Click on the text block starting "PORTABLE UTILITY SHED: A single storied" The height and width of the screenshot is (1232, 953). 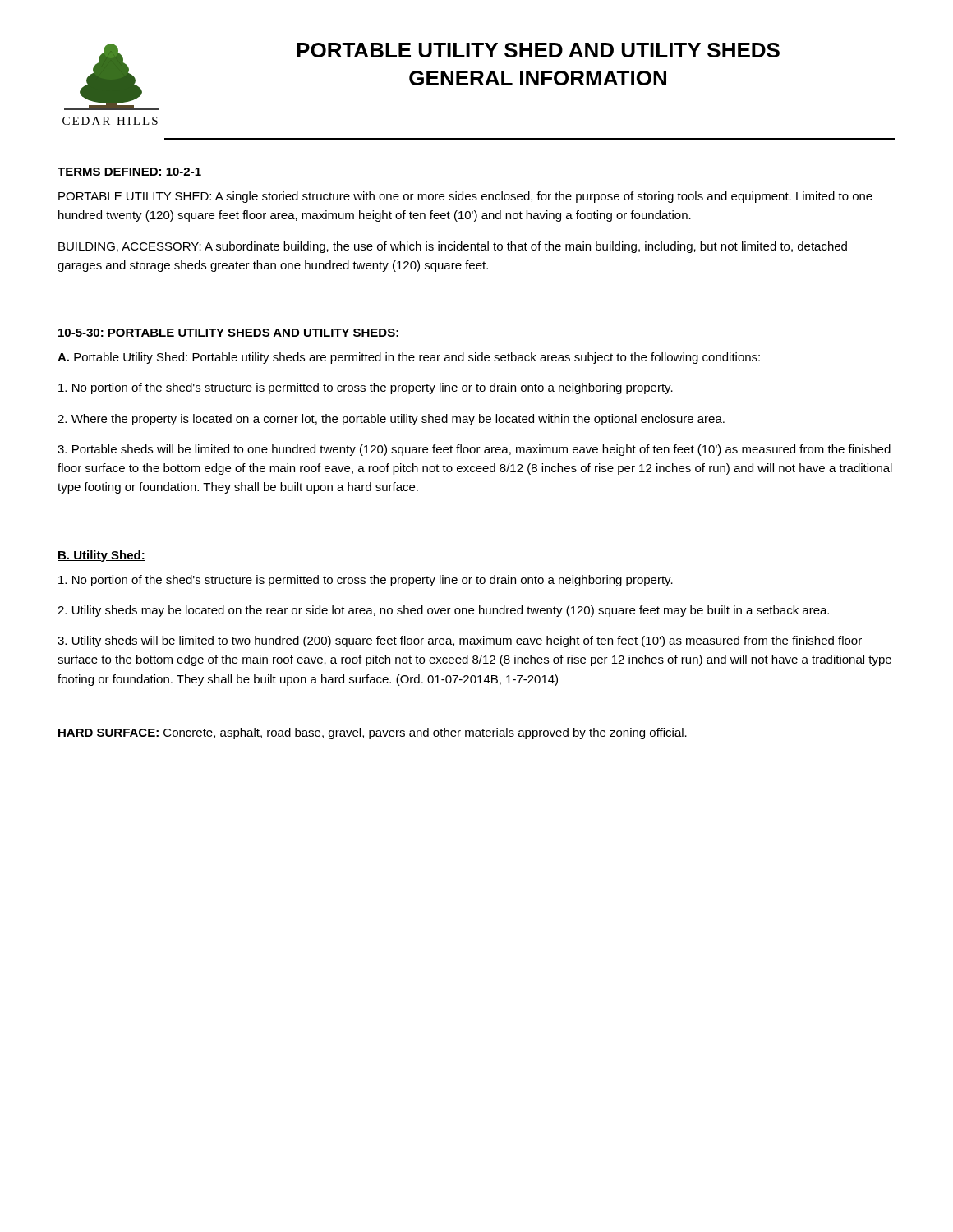[x=465, y=205]
